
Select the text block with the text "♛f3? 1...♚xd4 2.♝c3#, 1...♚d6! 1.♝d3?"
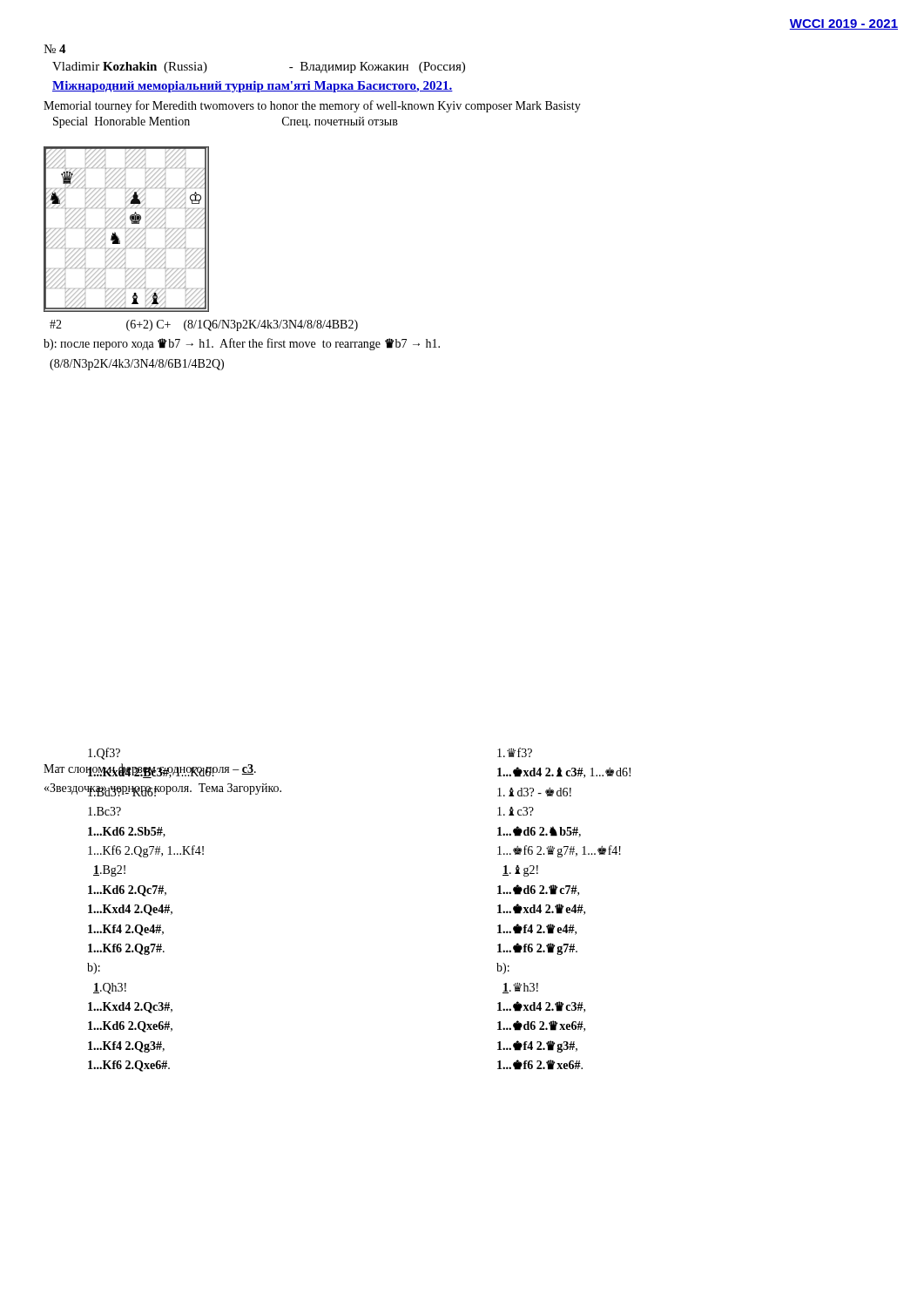564,909
